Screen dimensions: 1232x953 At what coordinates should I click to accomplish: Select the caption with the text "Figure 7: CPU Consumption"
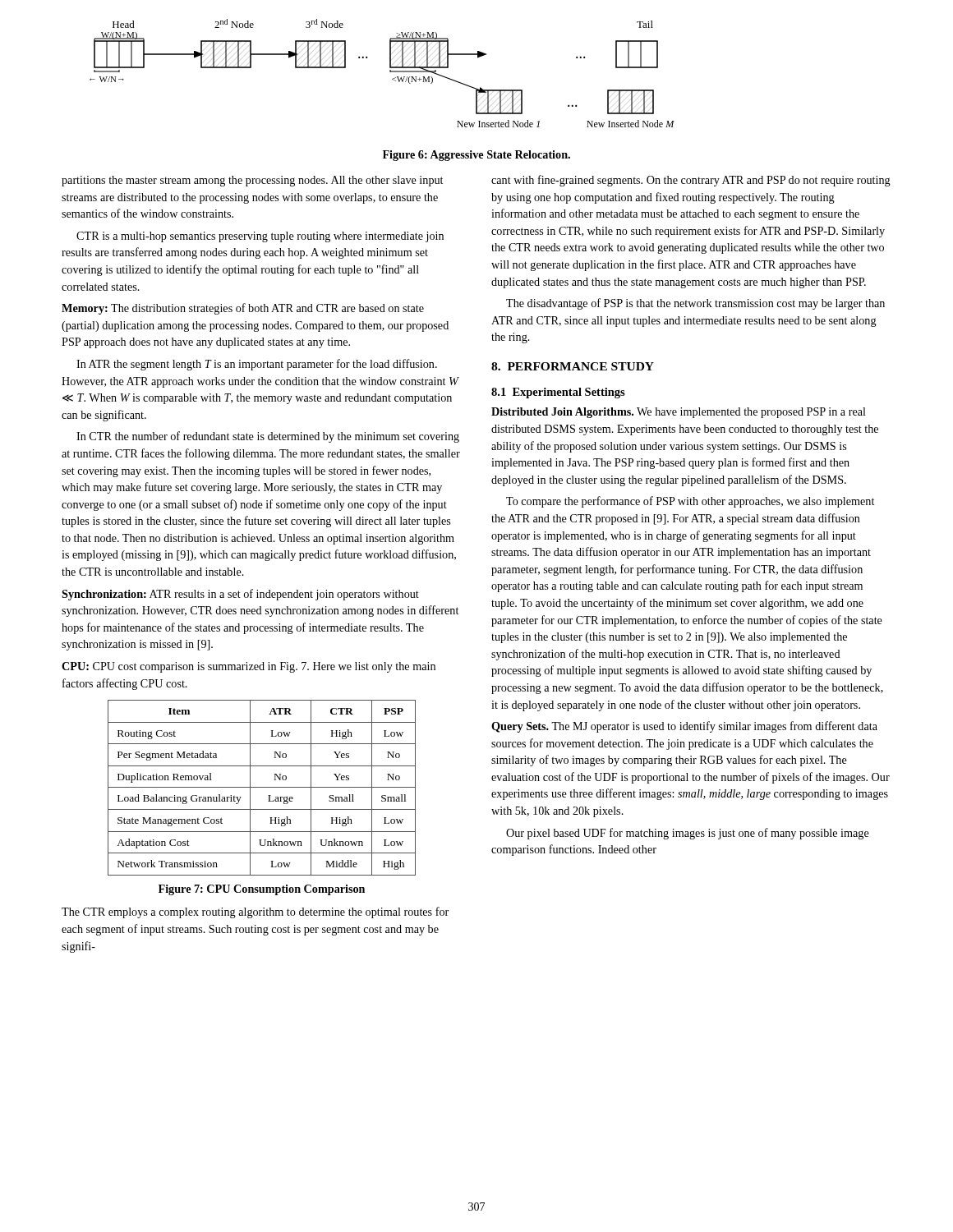(262, 888)
